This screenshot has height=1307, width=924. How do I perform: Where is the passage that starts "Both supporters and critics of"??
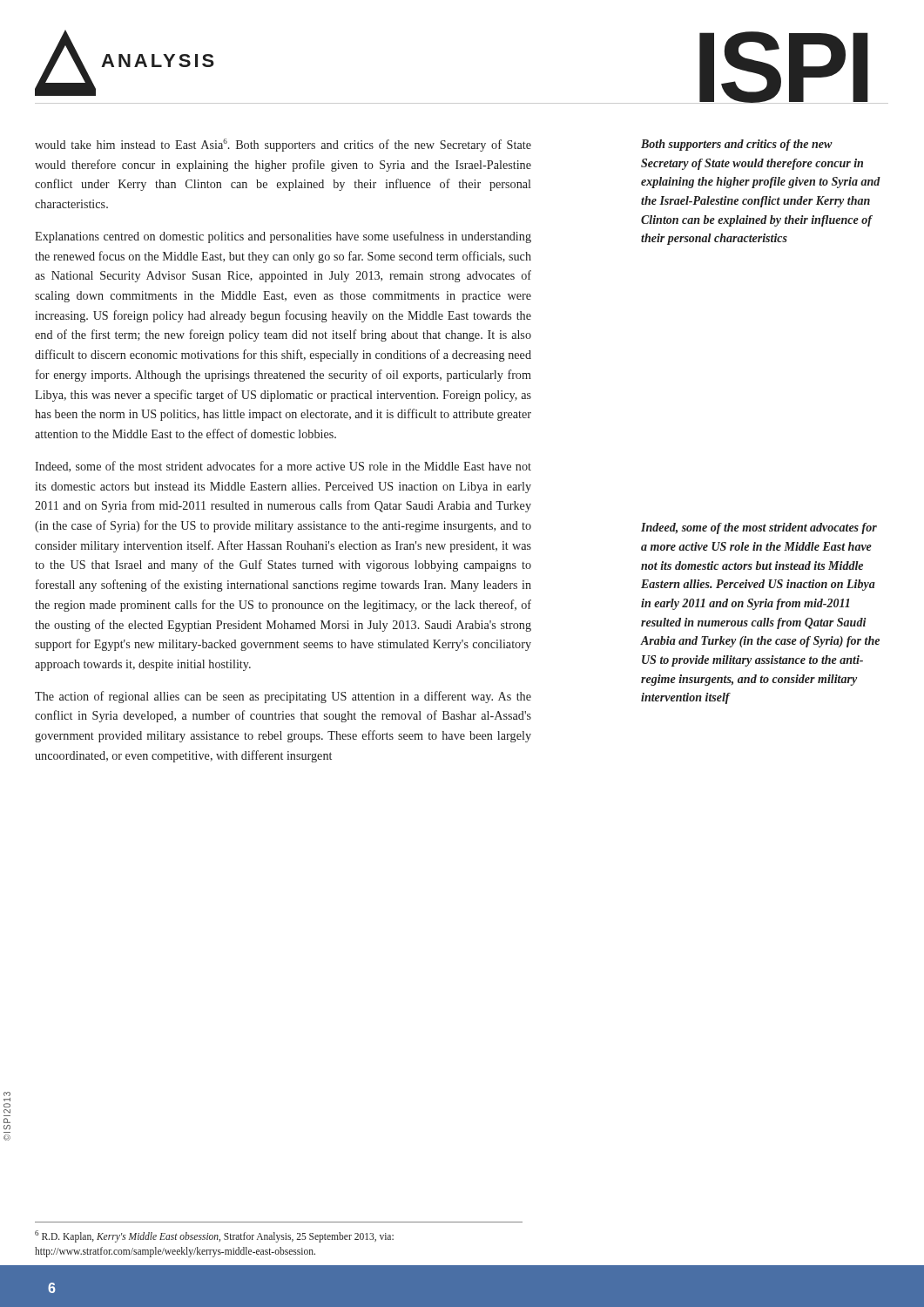pyautogui.click(x=761, y=192)
